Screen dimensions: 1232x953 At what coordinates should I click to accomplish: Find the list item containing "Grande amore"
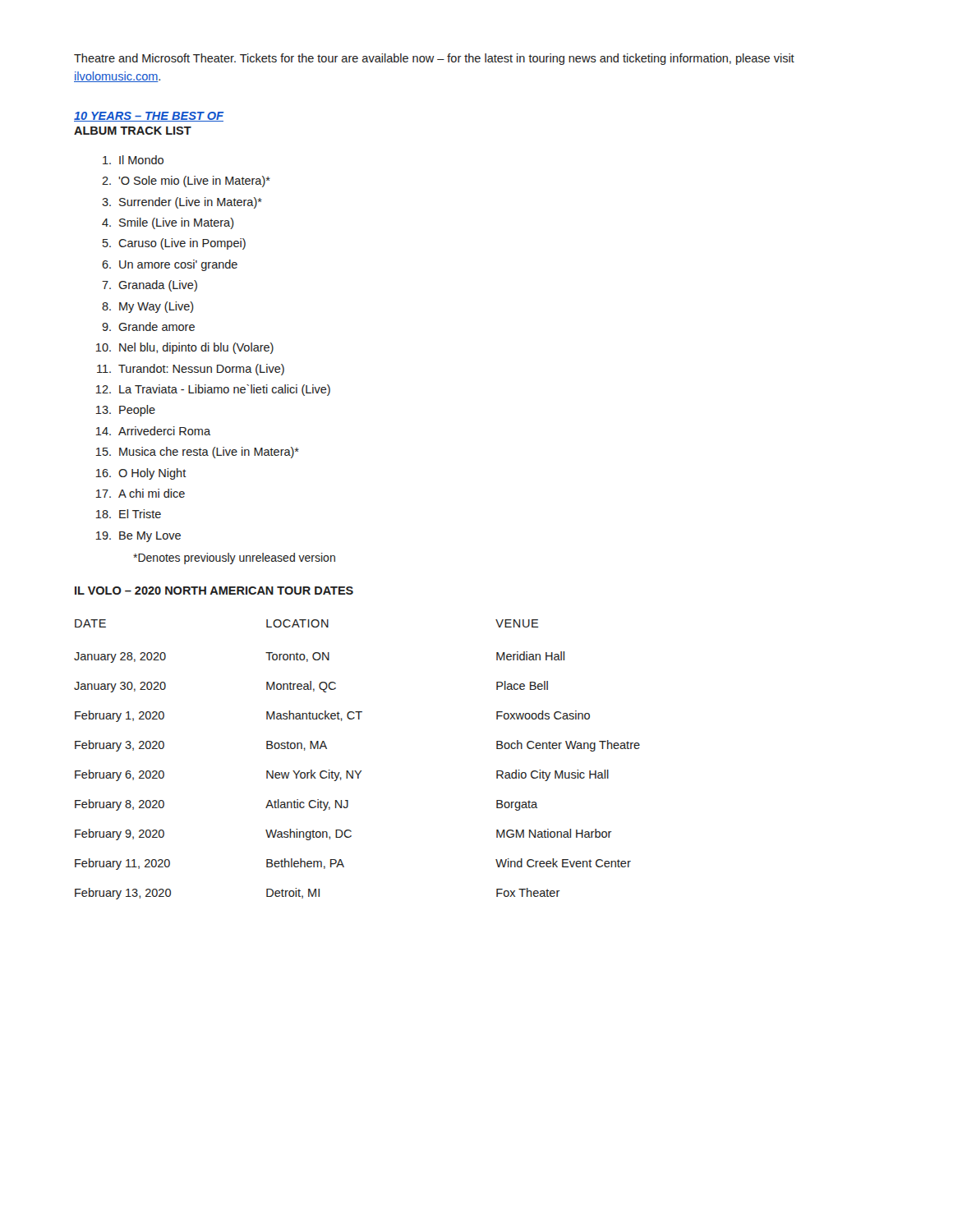(157, 327)
